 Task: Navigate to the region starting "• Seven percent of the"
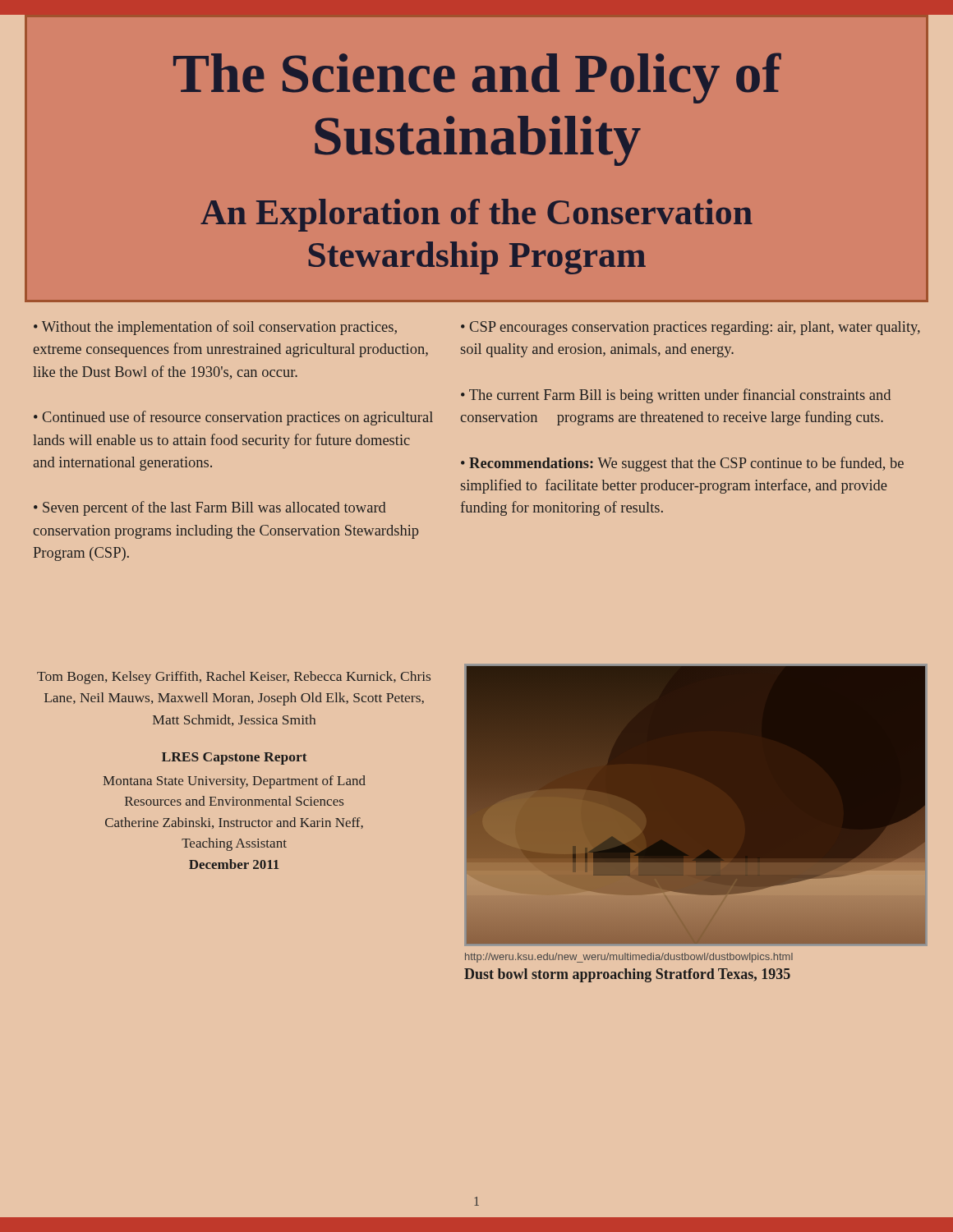tap(234, 531)
